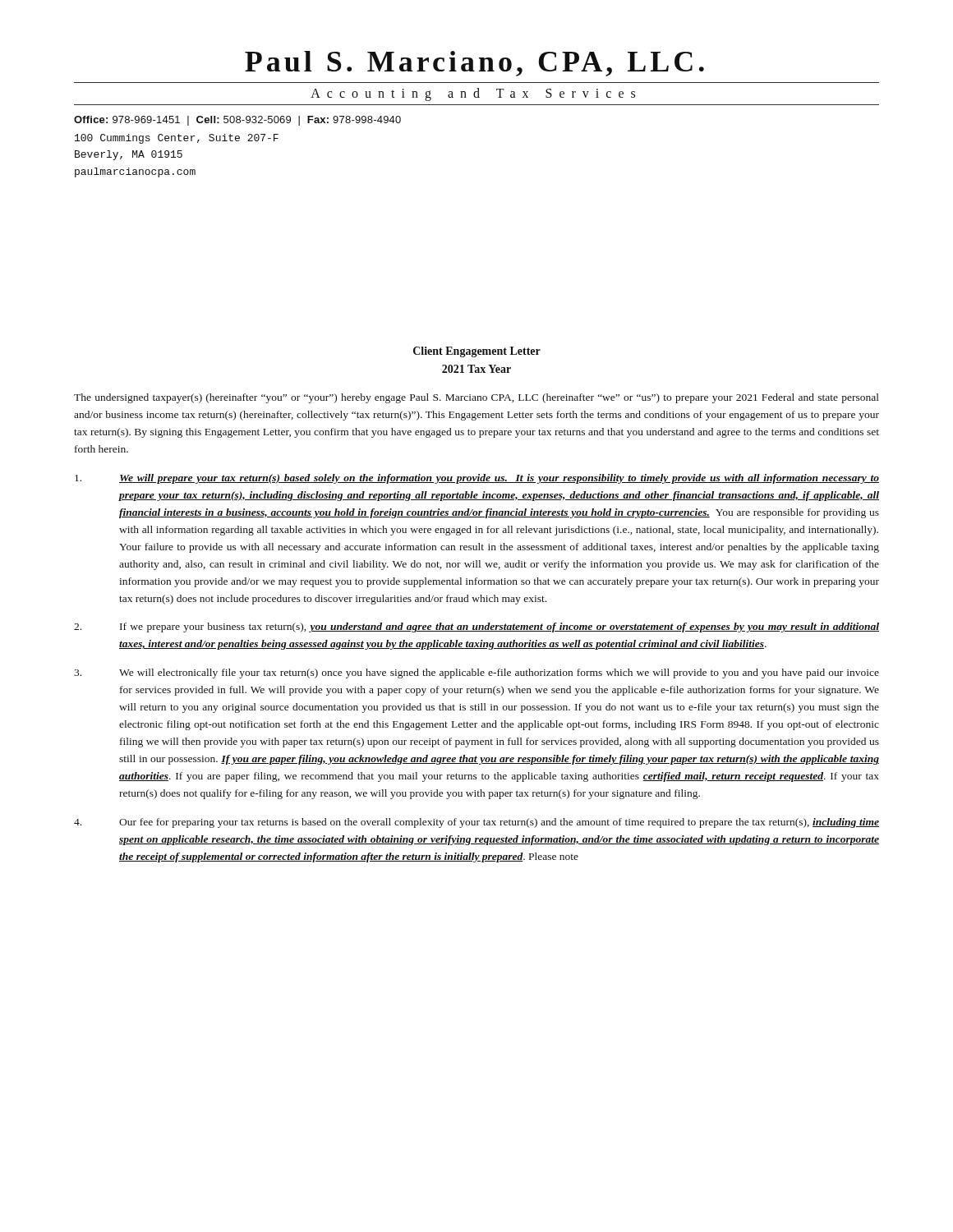
Task: Click on the region starting "Office: 978-969-1451 | Cell: 508-932-5069 | Fax:"
Action: (x=238, y=120)
